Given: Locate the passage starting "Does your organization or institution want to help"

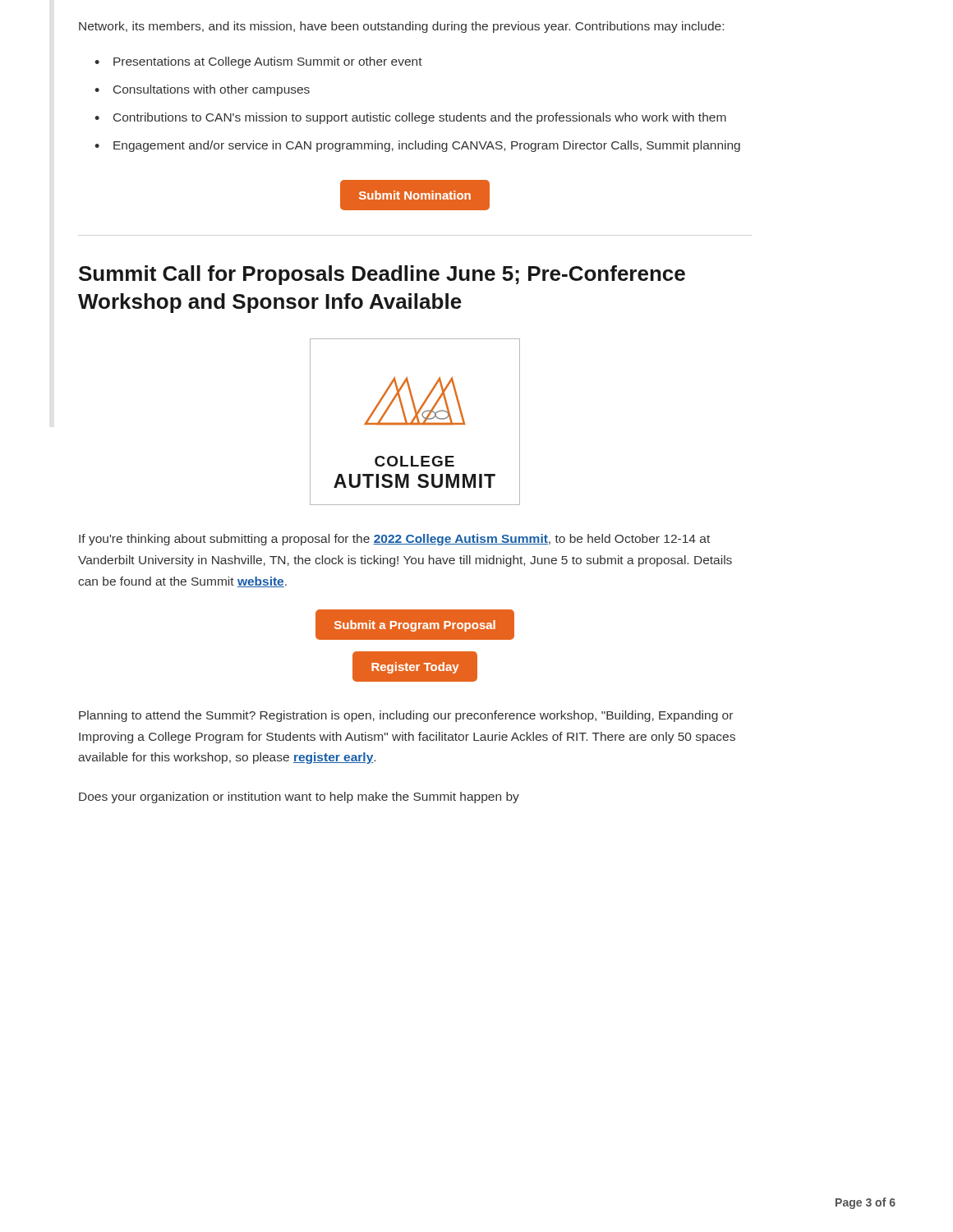Looking at the screenshot, I should pos(299,796).
